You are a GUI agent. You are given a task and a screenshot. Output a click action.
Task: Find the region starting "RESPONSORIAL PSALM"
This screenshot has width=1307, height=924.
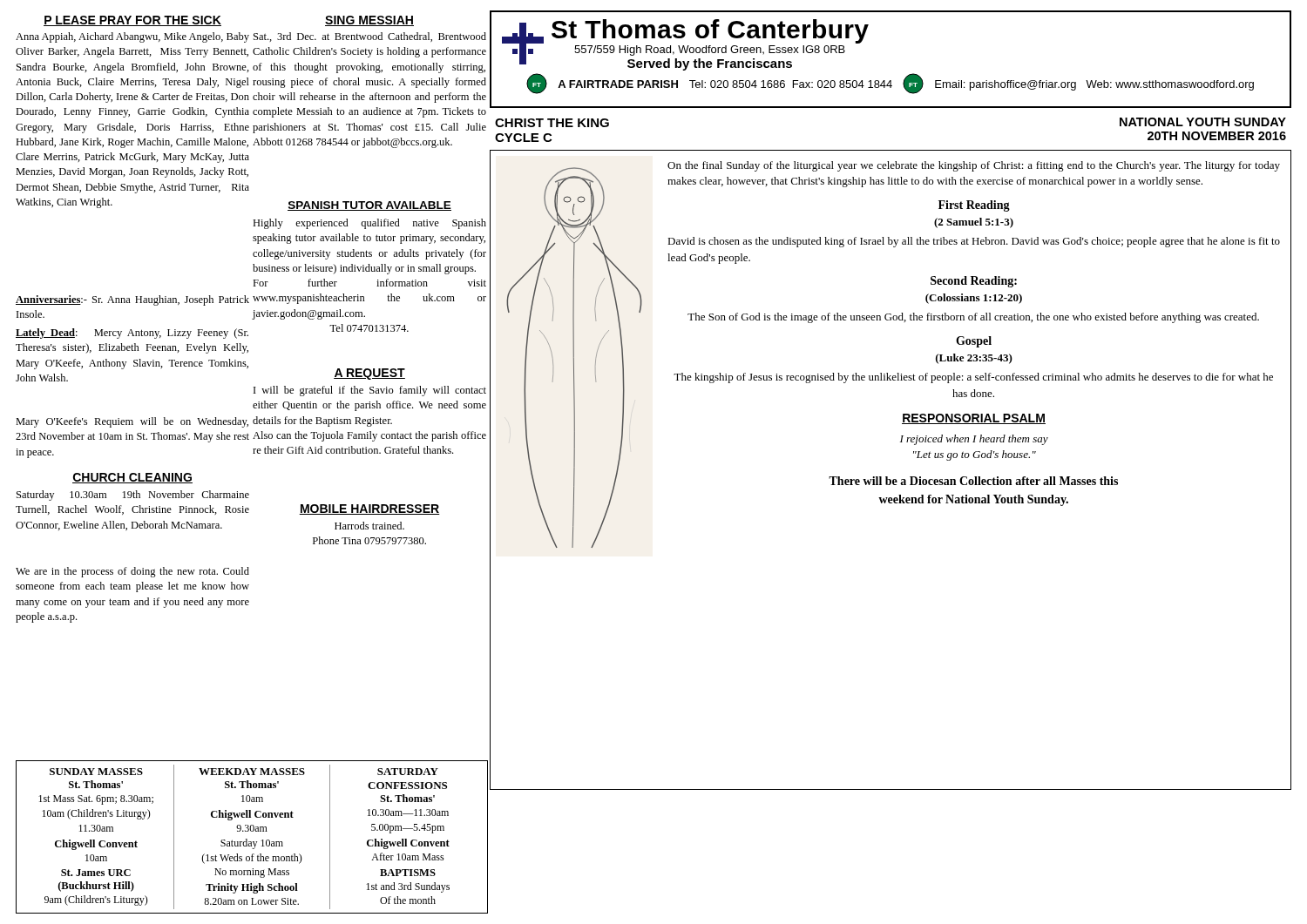(974, 418)
